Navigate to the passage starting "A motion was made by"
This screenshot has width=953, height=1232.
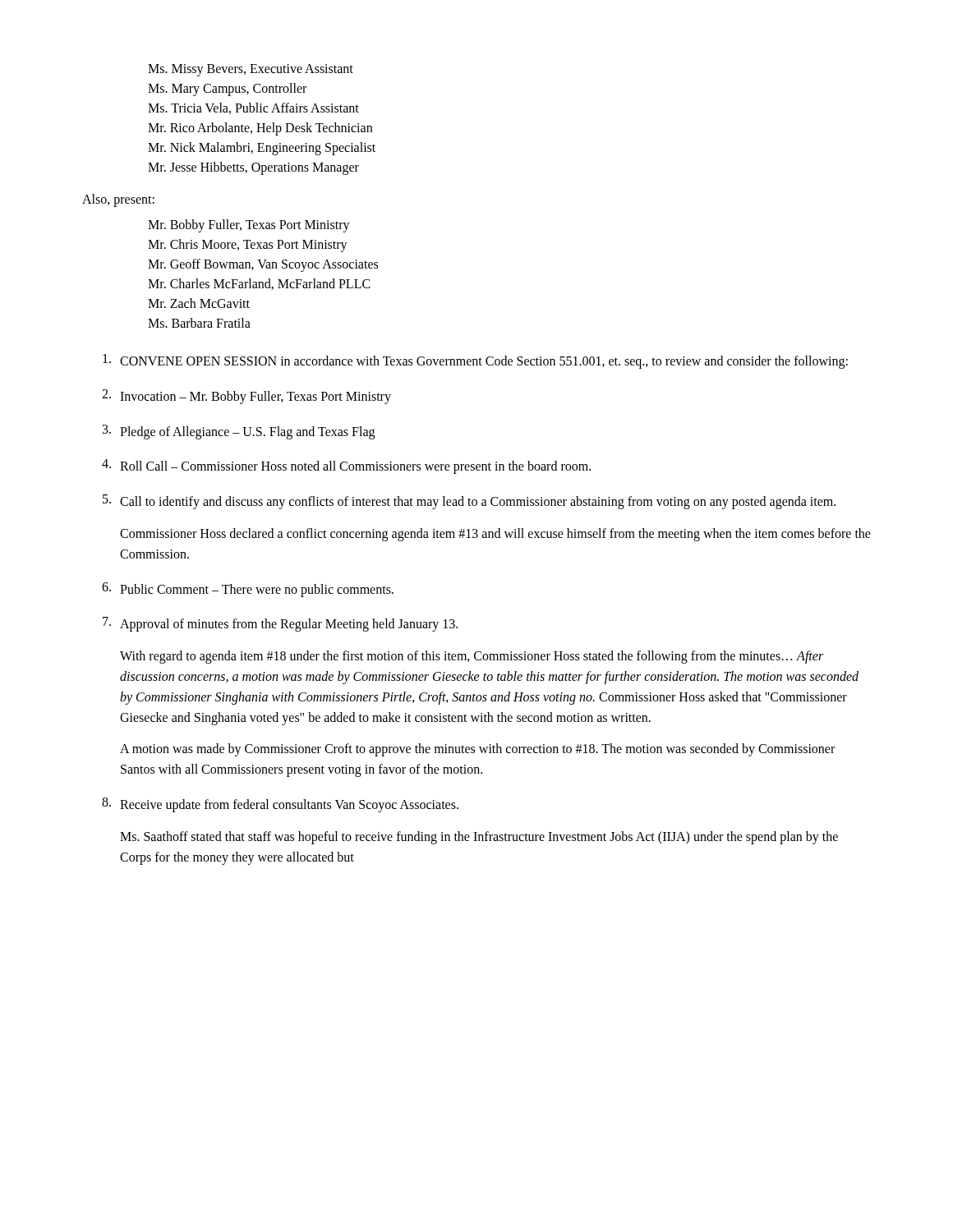477,759
